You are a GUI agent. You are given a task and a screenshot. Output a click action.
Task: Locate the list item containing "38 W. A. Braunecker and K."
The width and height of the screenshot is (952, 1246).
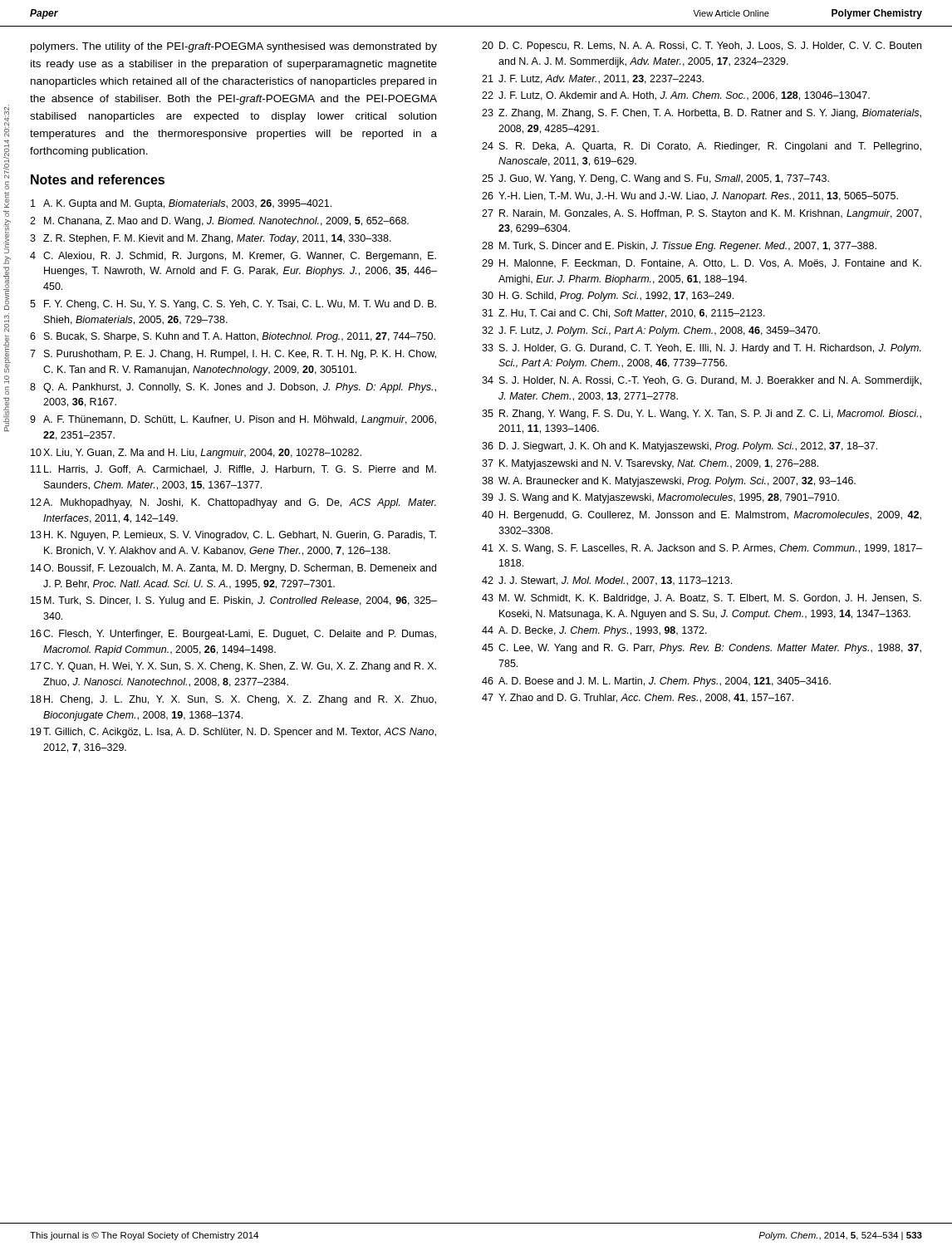669,481
